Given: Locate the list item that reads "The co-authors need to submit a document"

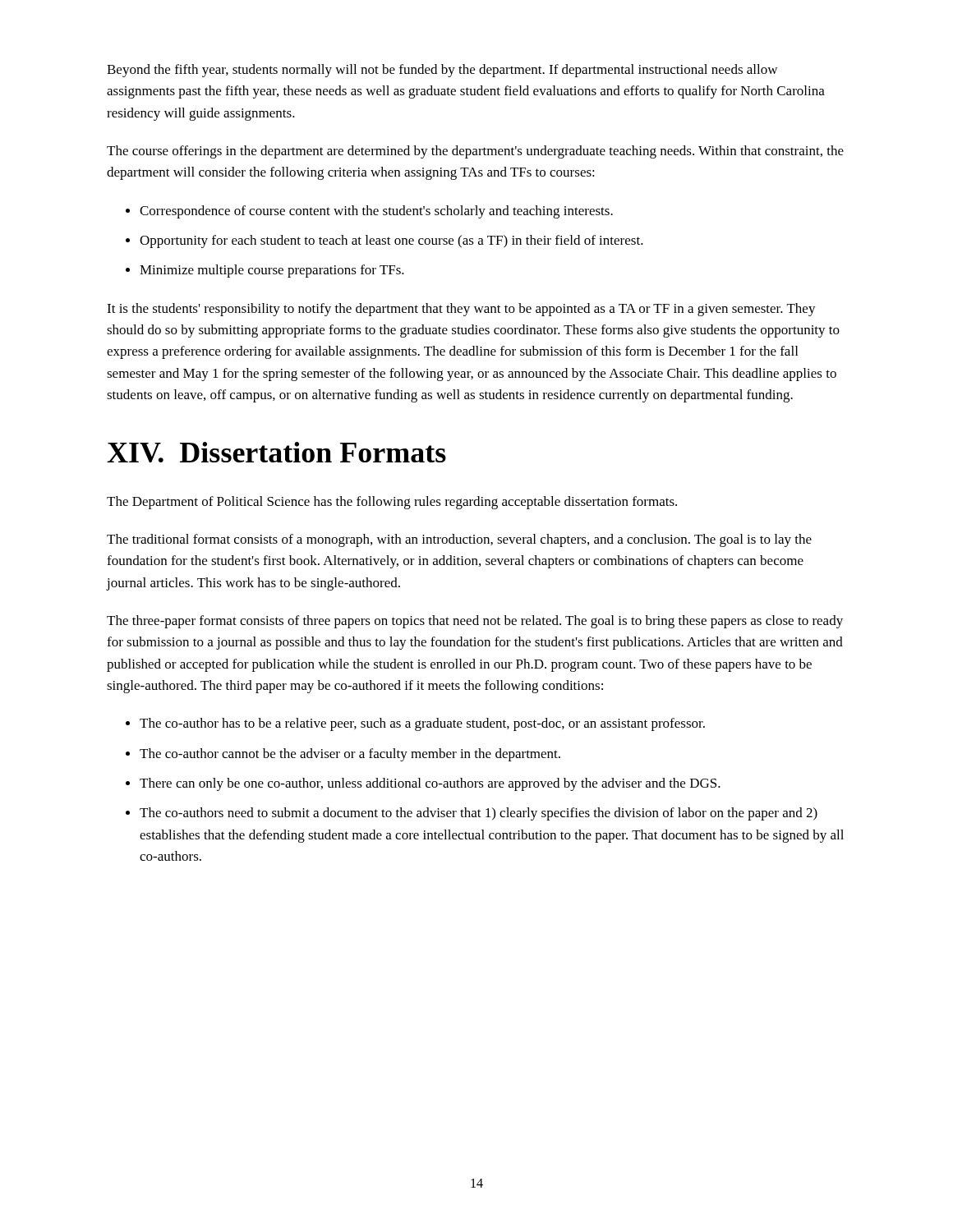Looking at the screenshot, I should click(492, 835).
